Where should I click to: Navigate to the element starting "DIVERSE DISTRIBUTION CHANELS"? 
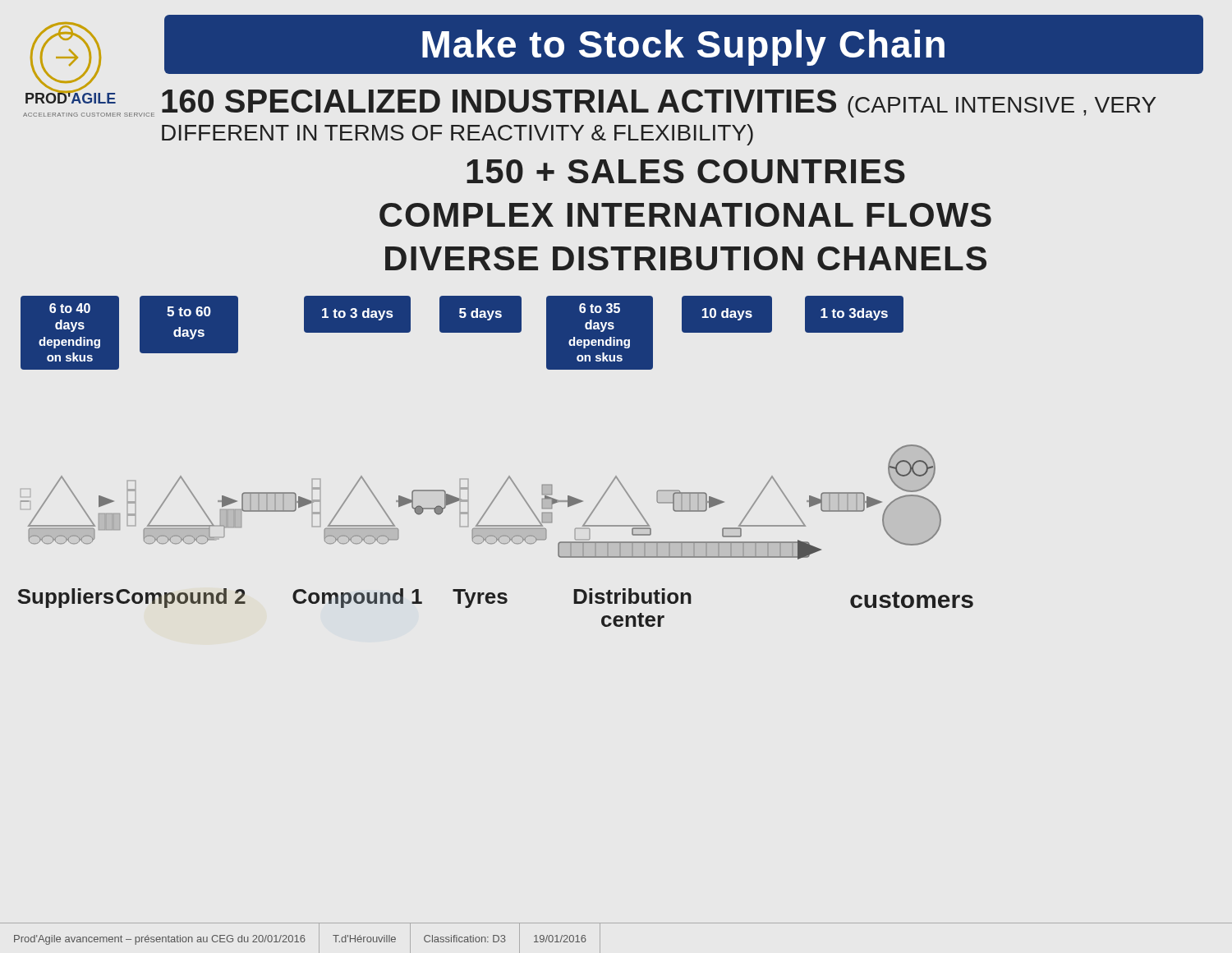pyautogui.click(x=686, y=258)
